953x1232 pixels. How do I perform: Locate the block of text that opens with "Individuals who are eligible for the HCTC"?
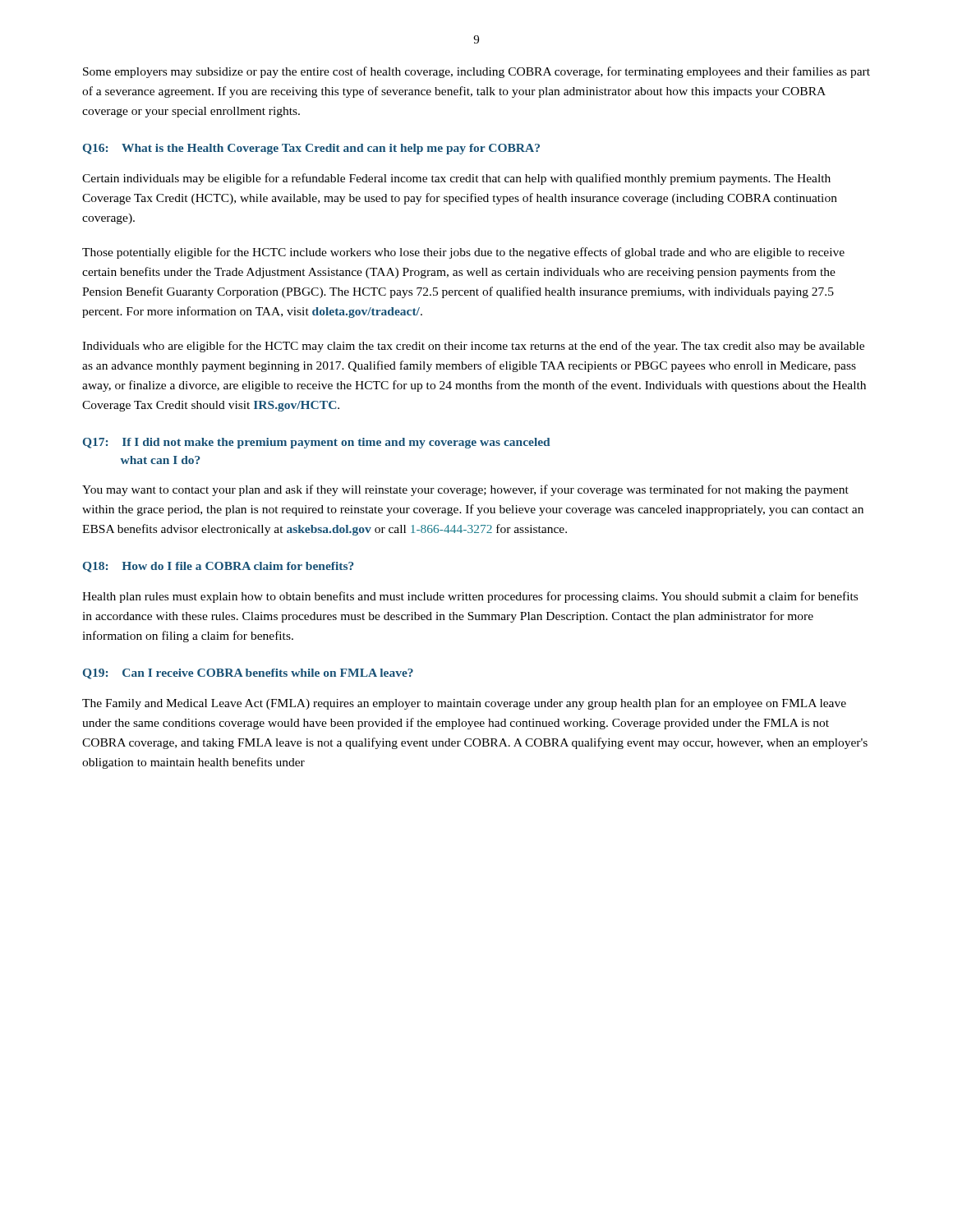(474, 375)
